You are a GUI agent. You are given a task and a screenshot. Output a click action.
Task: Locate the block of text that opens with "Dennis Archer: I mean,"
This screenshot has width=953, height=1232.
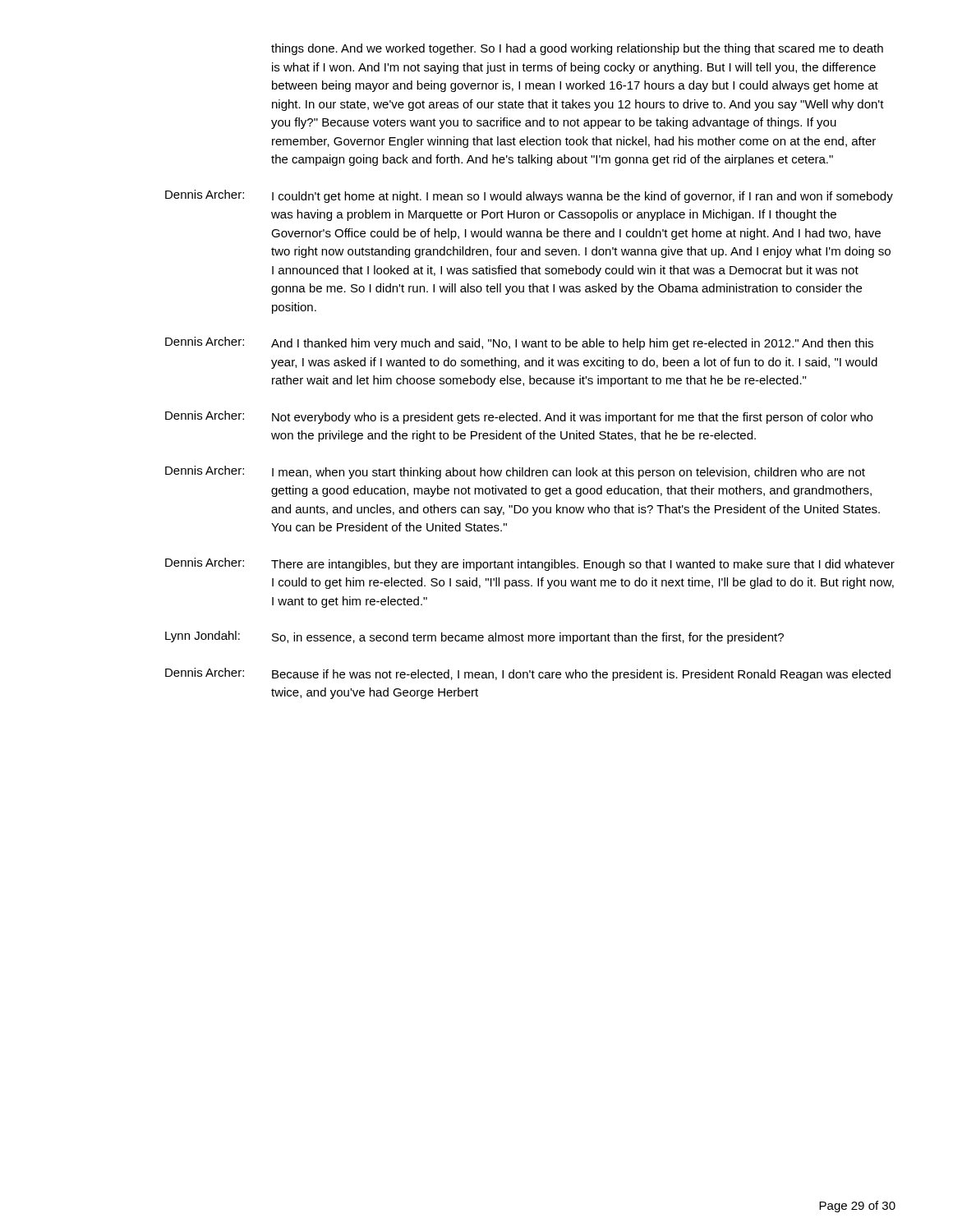pyautogui.click(x=530, y=500)
